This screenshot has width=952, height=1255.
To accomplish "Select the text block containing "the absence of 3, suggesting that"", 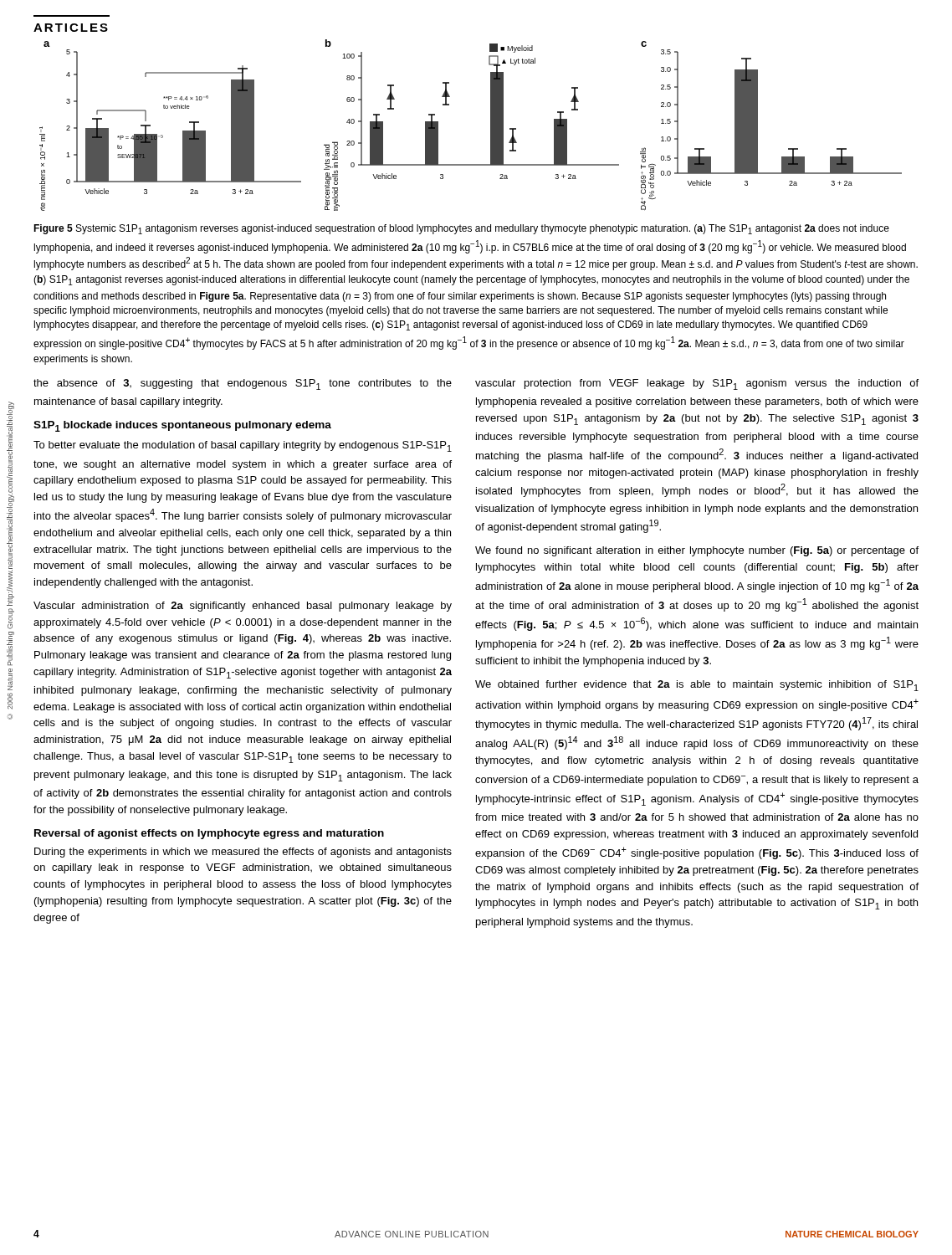I will coord(243,392).
